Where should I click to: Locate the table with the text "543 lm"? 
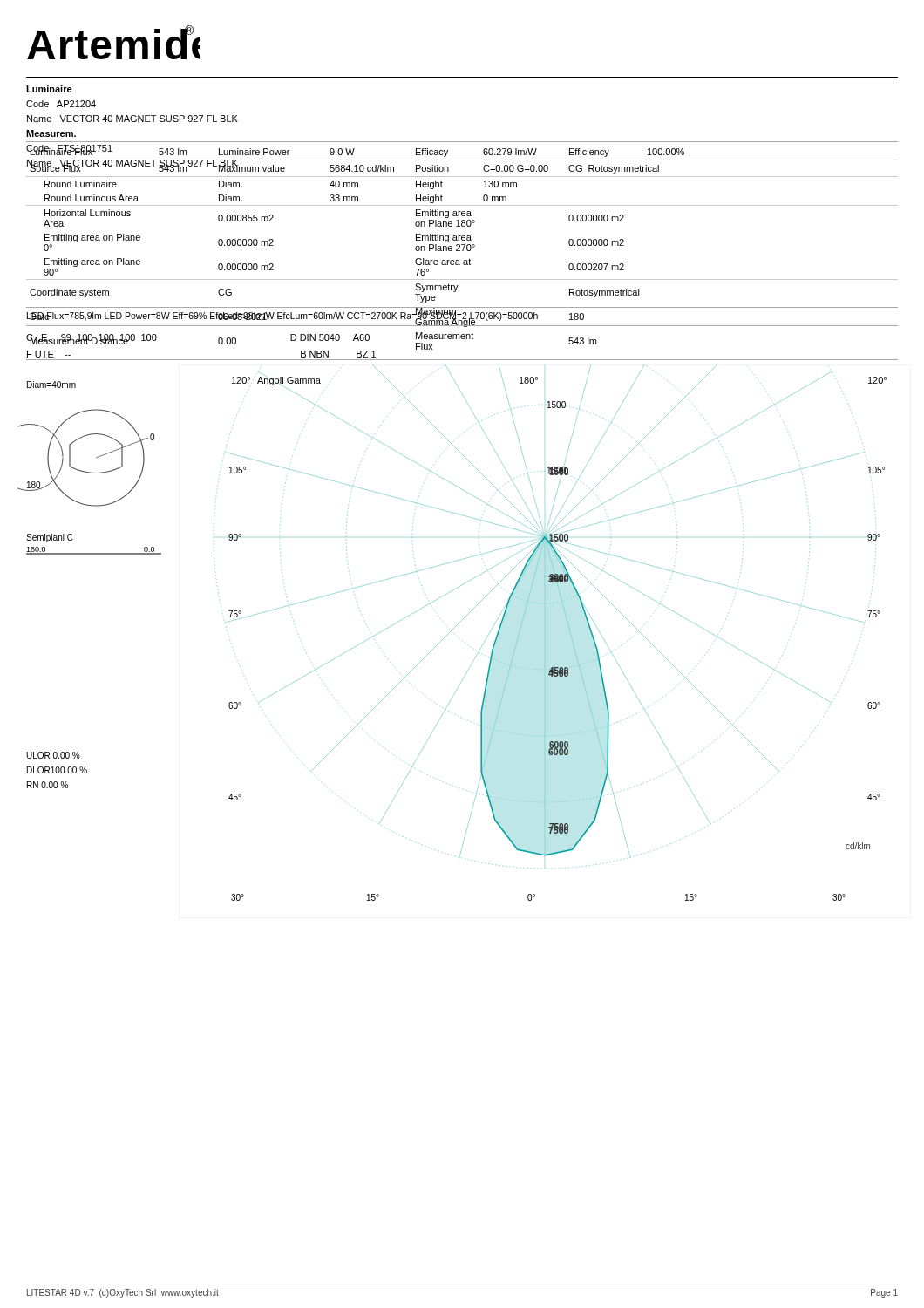462,249
